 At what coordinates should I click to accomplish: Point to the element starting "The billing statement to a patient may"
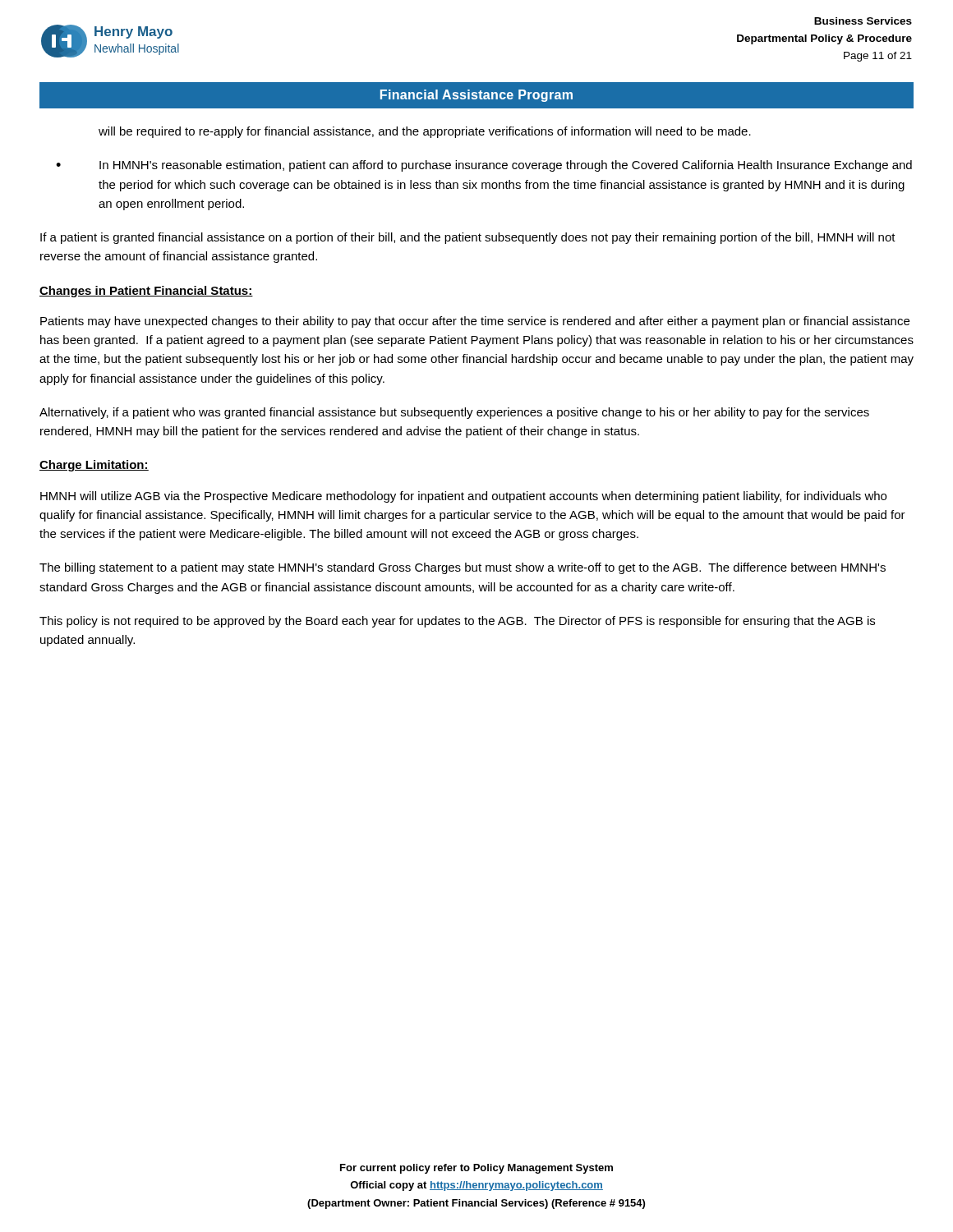[x=463, y=577]
